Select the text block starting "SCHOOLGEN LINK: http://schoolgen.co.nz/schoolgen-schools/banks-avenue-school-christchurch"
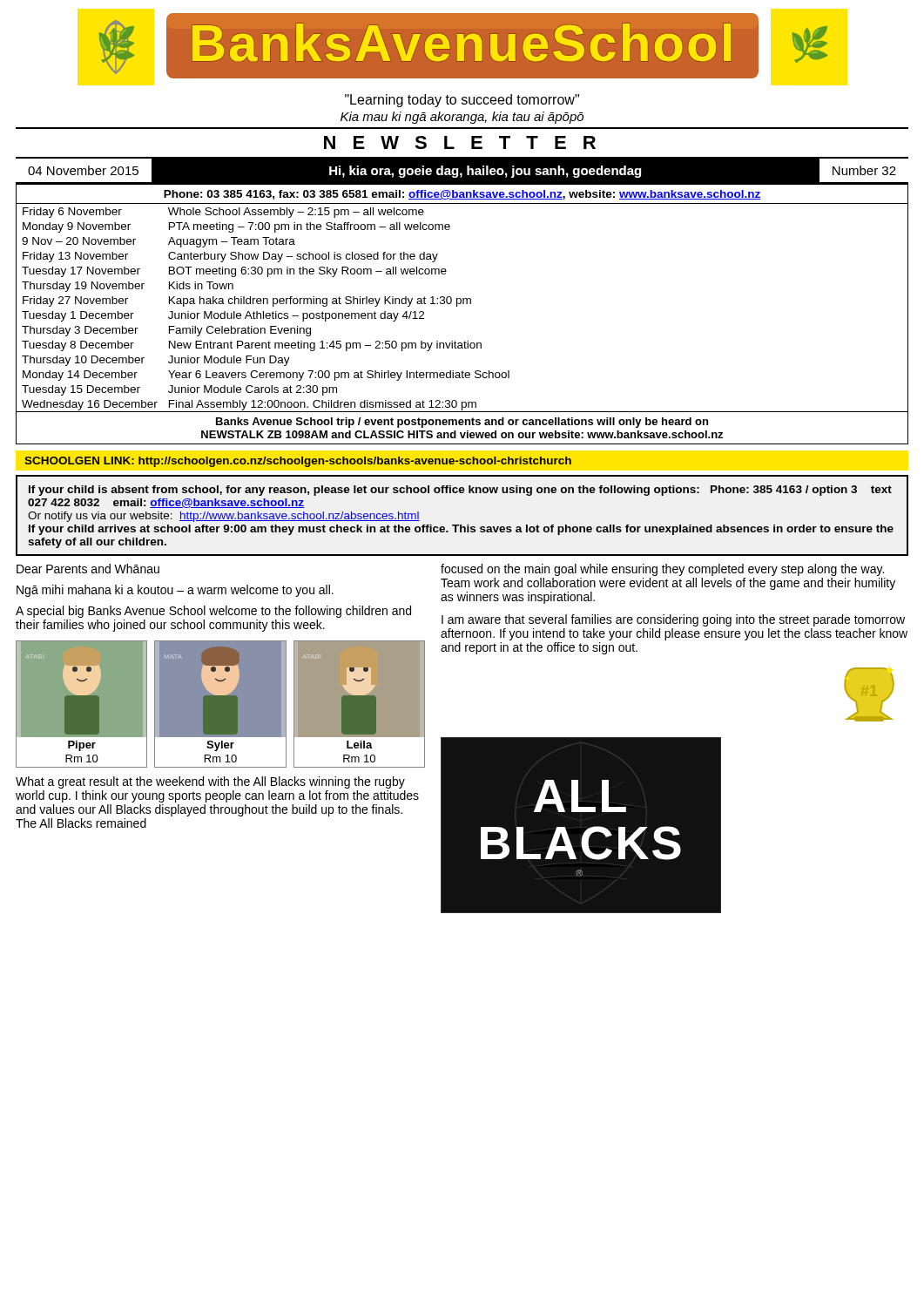Viewport: 924px width, 1307px height. [x=298, y=460]
